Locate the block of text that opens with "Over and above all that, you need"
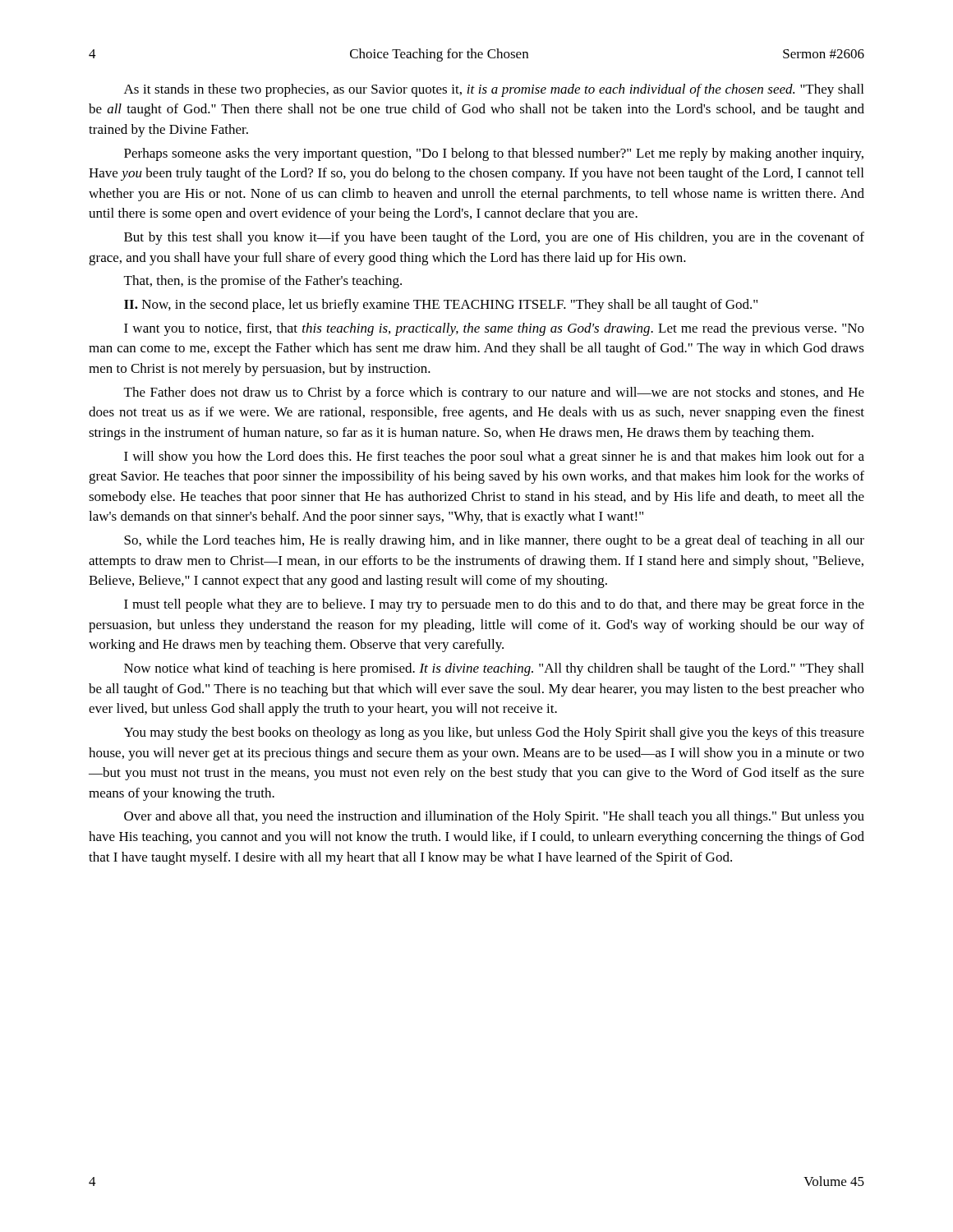953x1232 pixels. (x=476, y=837)
